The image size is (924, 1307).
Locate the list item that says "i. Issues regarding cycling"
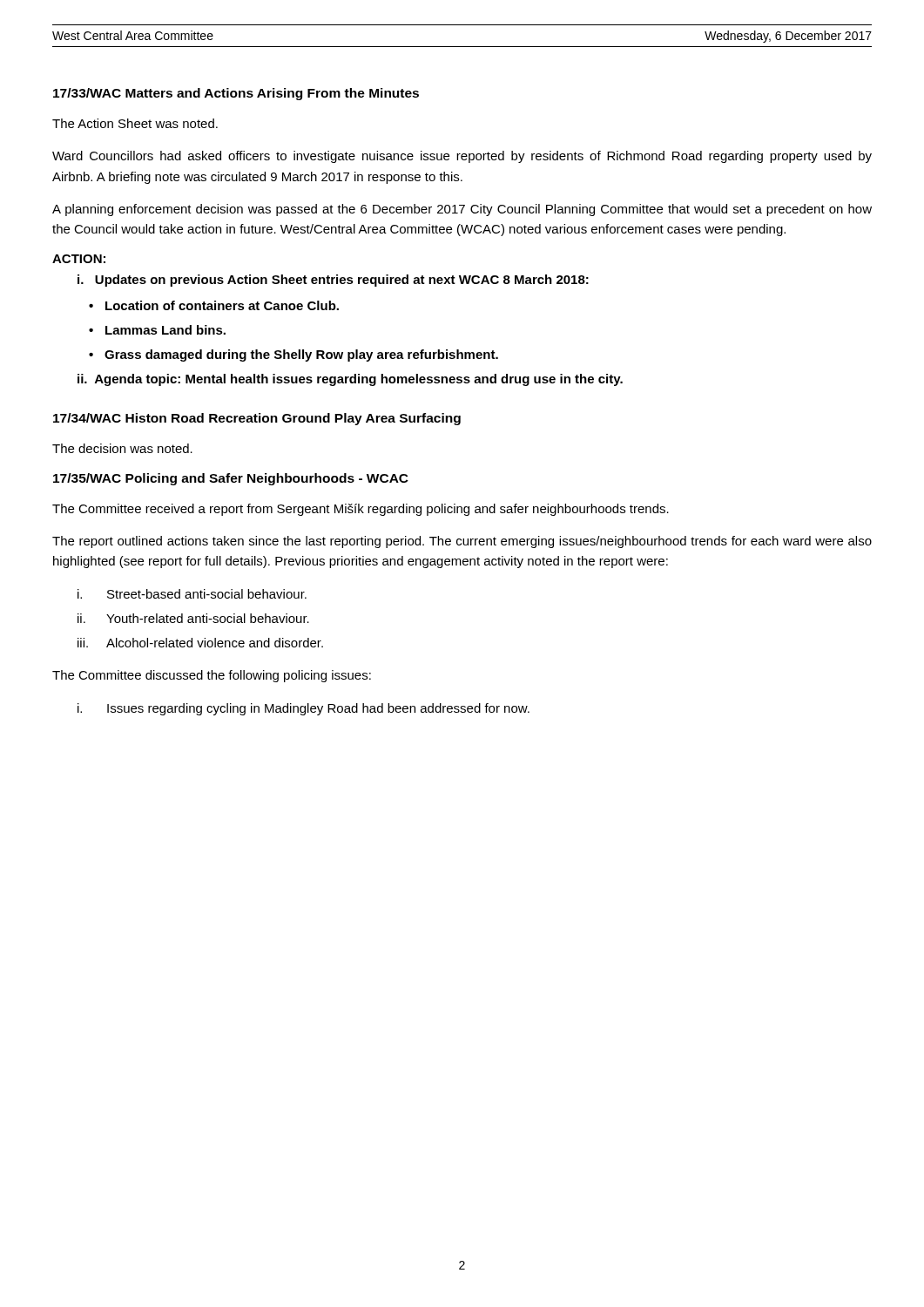303,708
